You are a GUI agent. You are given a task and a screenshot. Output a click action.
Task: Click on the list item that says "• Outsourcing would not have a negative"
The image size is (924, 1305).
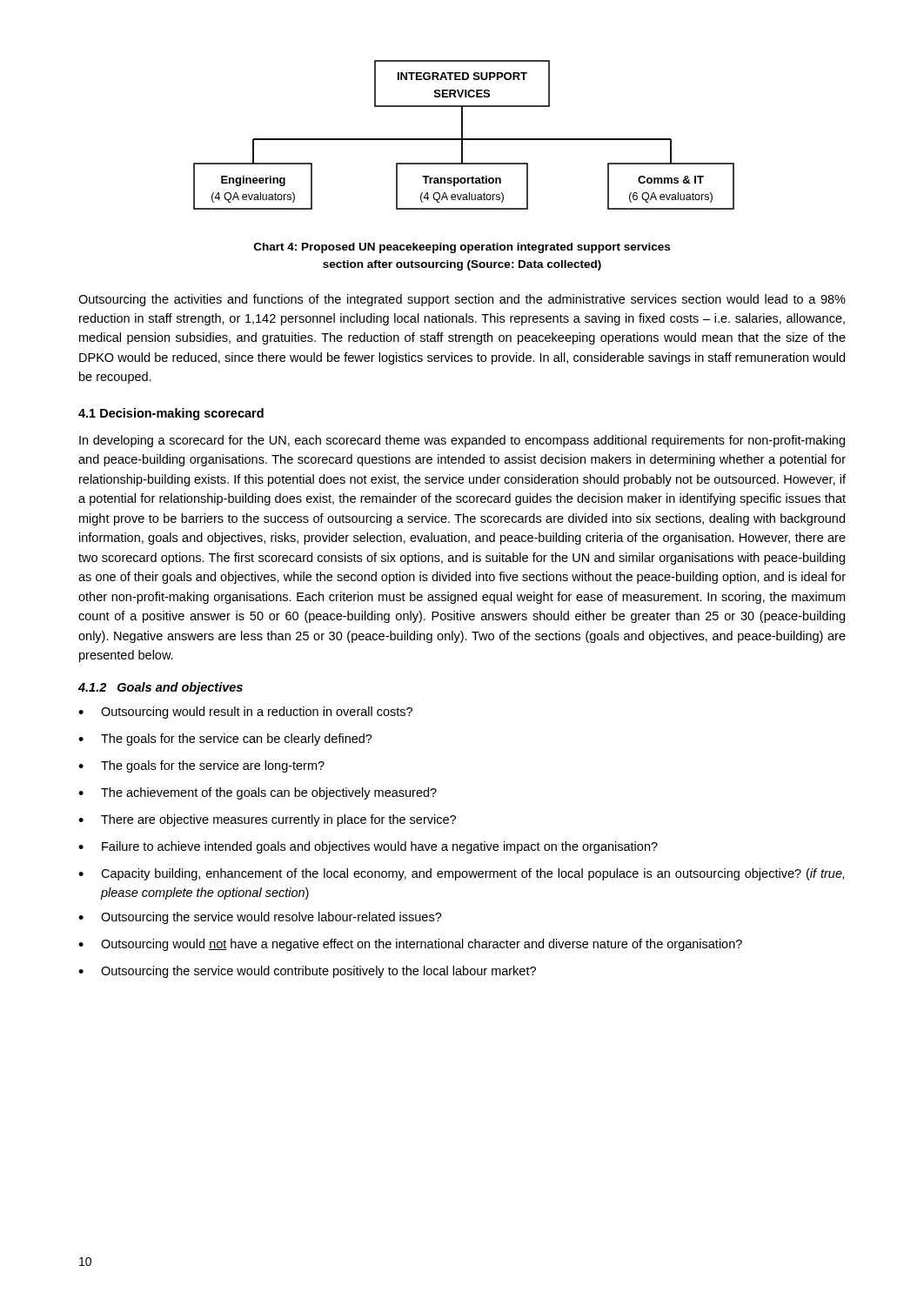coord(462,946)
